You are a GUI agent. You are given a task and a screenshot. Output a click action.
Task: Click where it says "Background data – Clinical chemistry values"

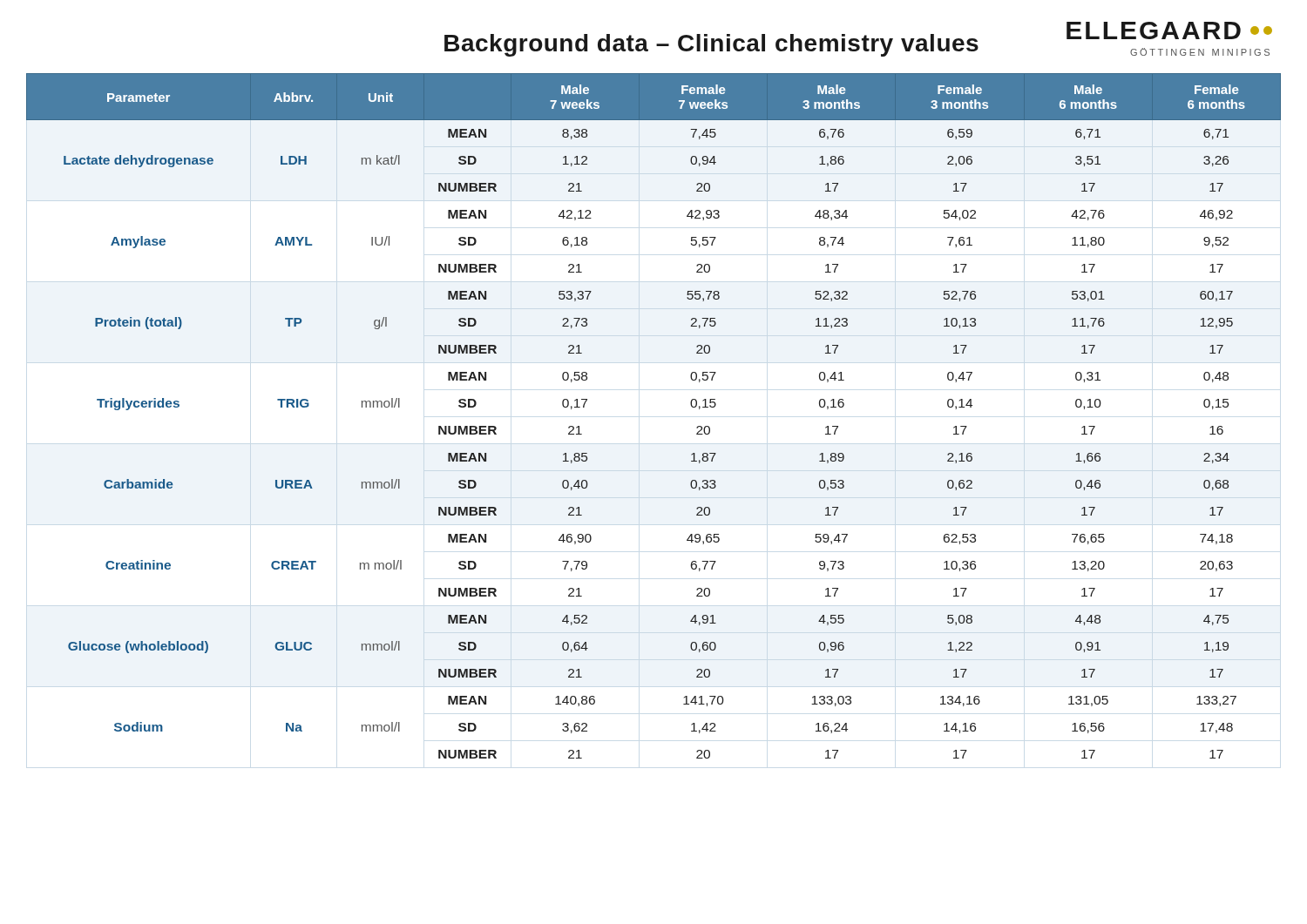[x=633, y=43]
